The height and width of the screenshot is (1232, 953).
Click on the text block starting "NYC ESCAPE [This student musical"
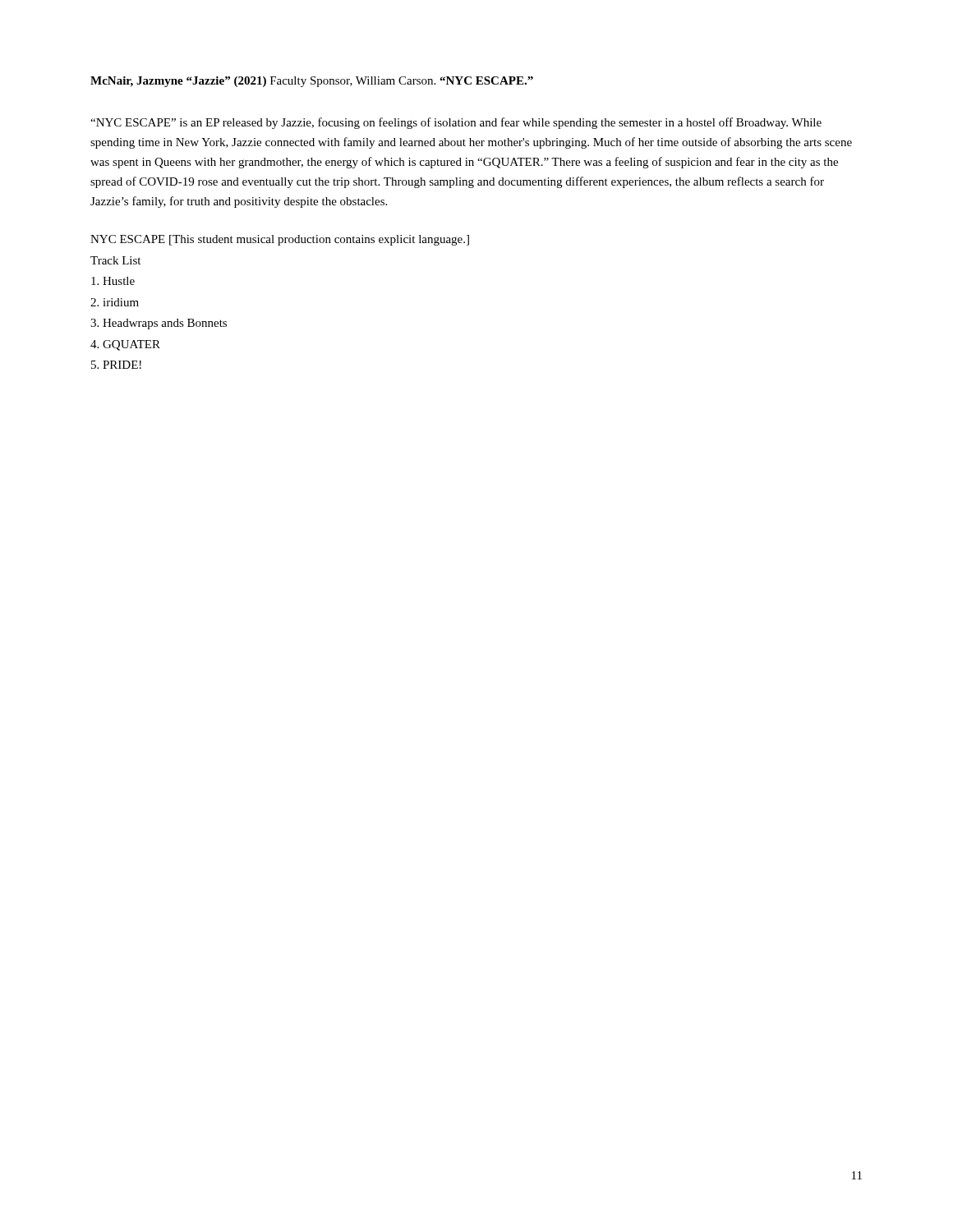280,239
